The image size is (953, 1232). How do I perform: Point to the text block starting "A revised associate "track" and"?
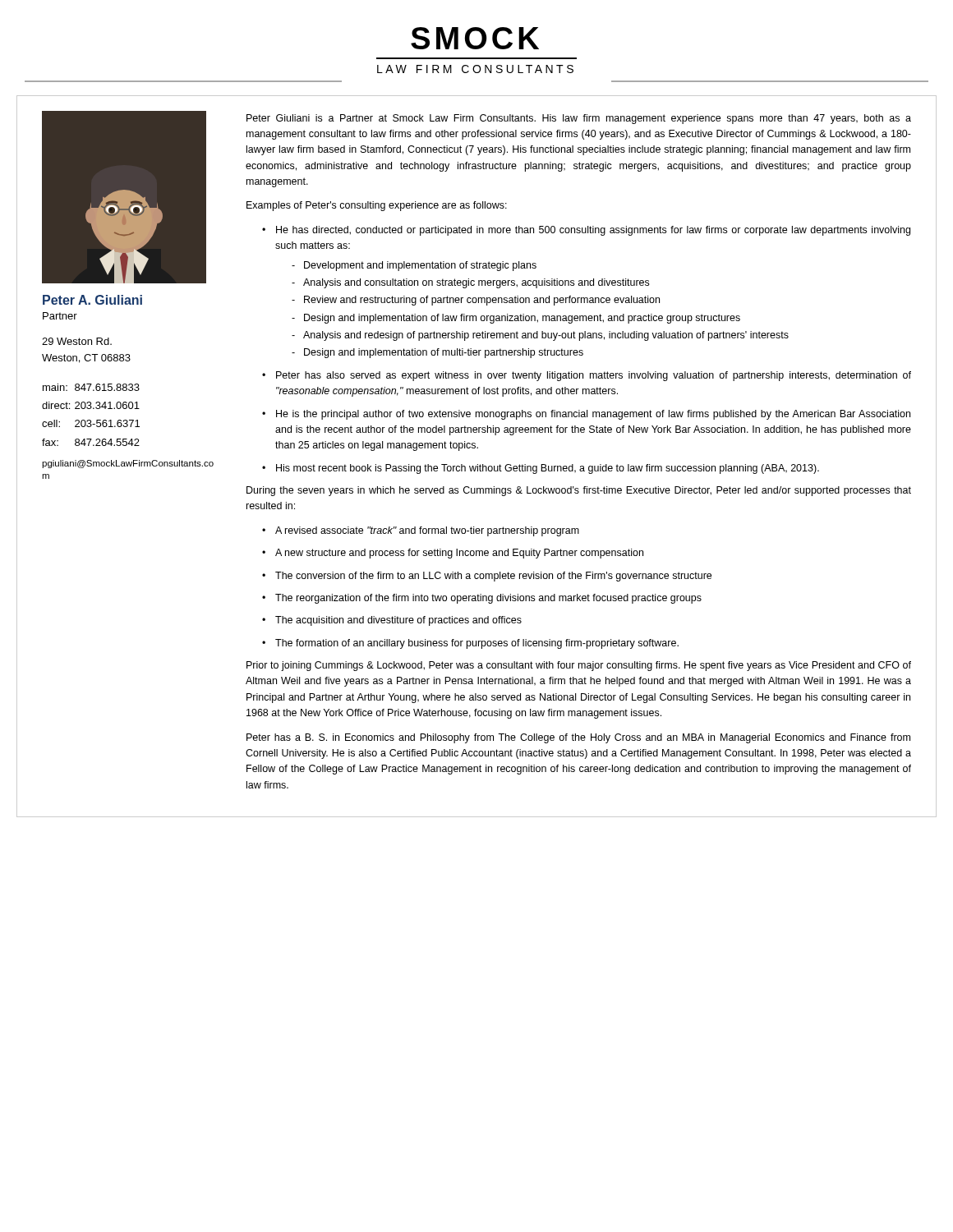(x=427, y=530)
